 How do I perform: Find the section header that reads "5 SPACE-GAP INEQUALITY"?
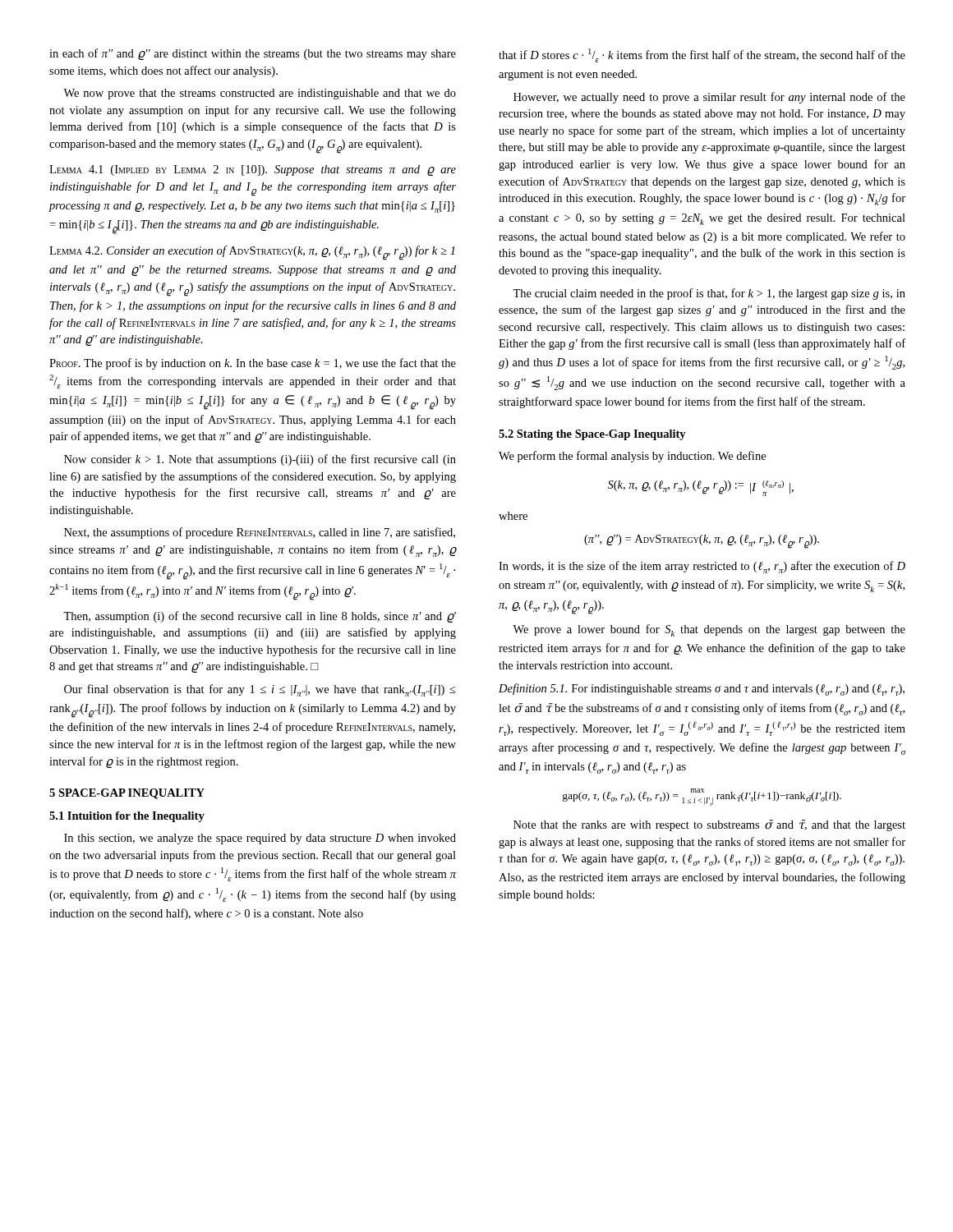[127, 794]
